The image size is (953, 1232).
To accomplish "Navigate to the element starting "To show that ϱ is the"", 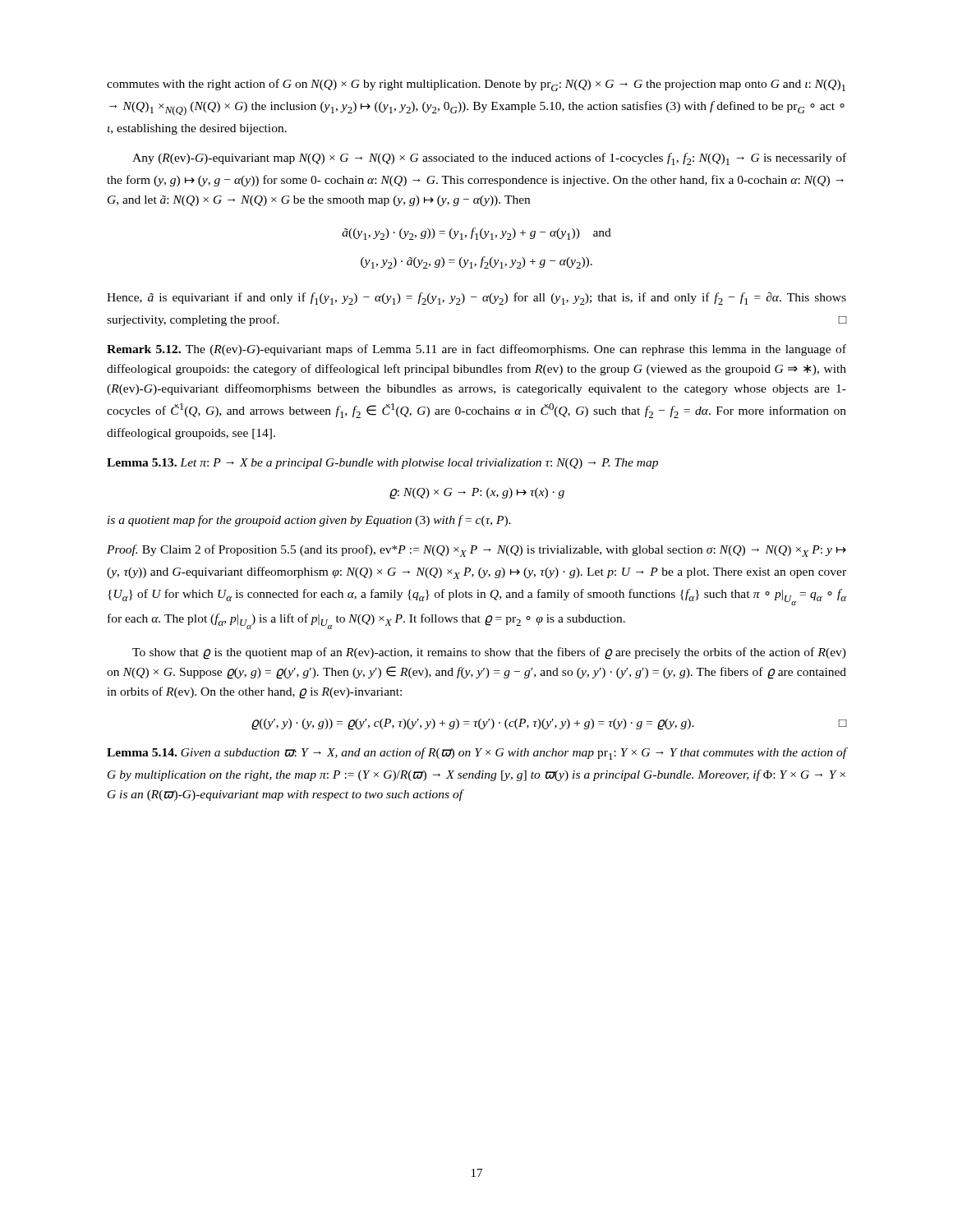I will click(476, 672).
